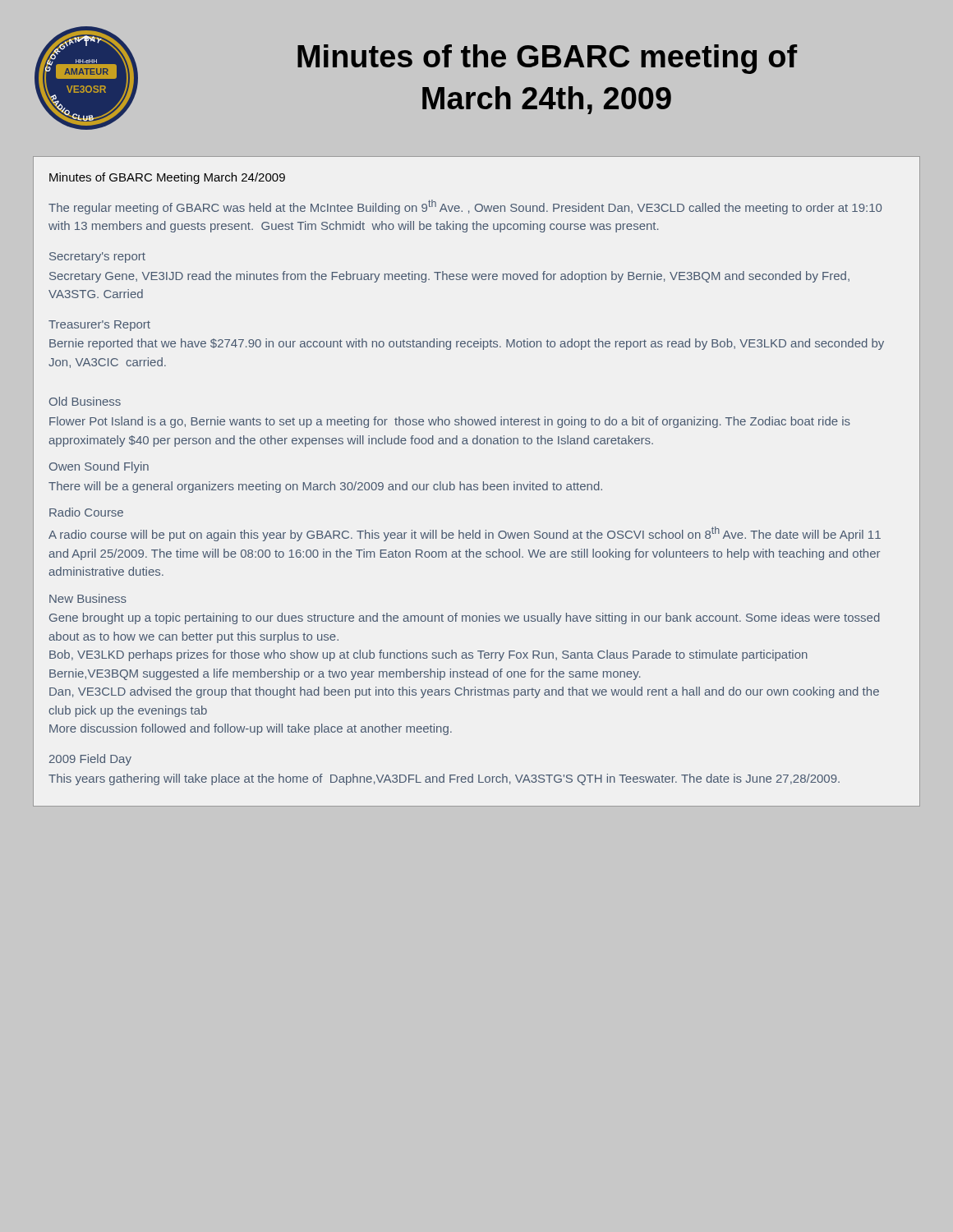
Task: Find "2009 Field Day" on this page
Action: pyautogui.click(x=90, y=758)
